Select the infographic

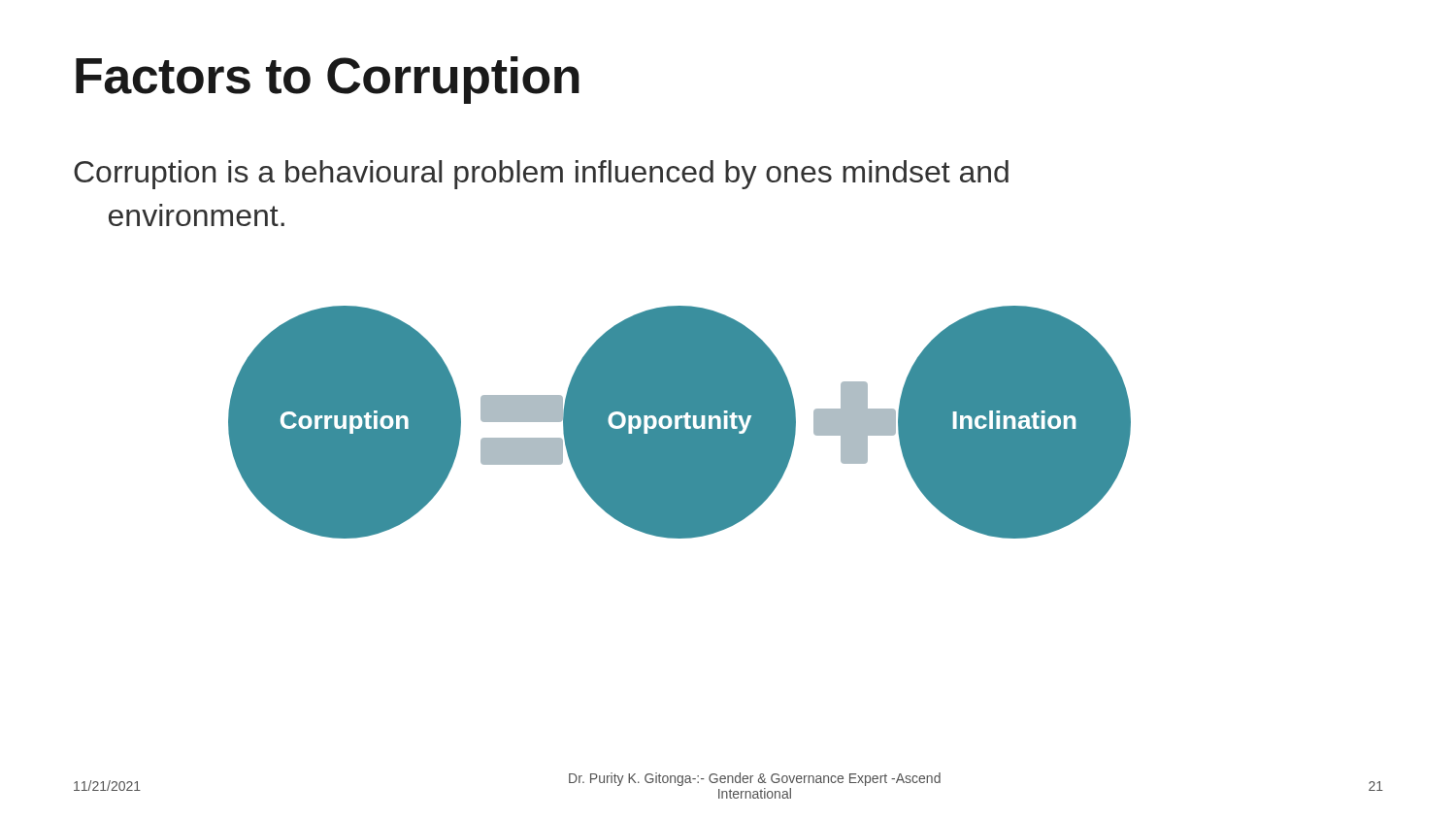point(679,422)
